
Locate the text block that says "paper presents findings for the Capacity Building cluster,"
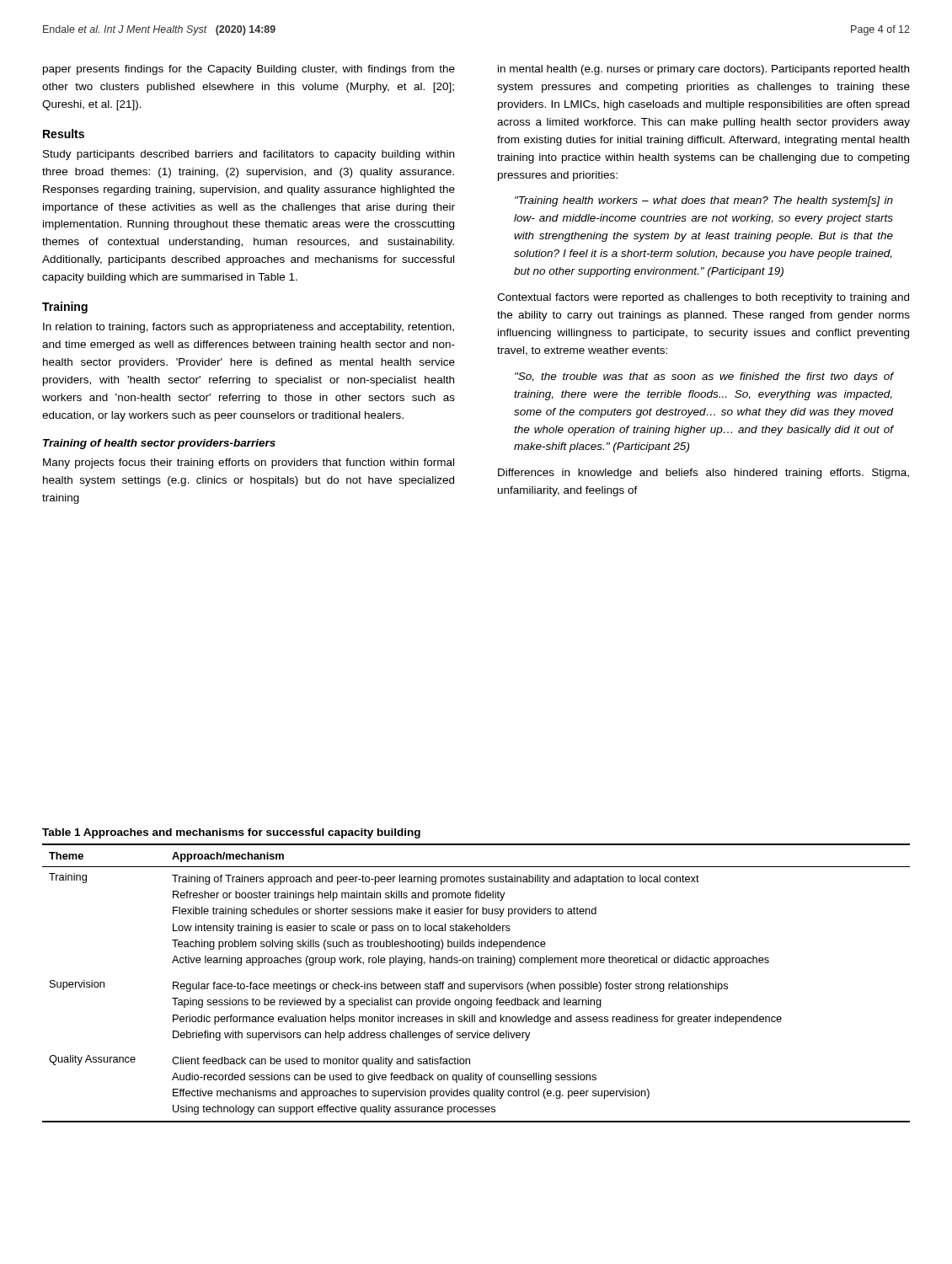pyautogui.click(x=249, y=86)
